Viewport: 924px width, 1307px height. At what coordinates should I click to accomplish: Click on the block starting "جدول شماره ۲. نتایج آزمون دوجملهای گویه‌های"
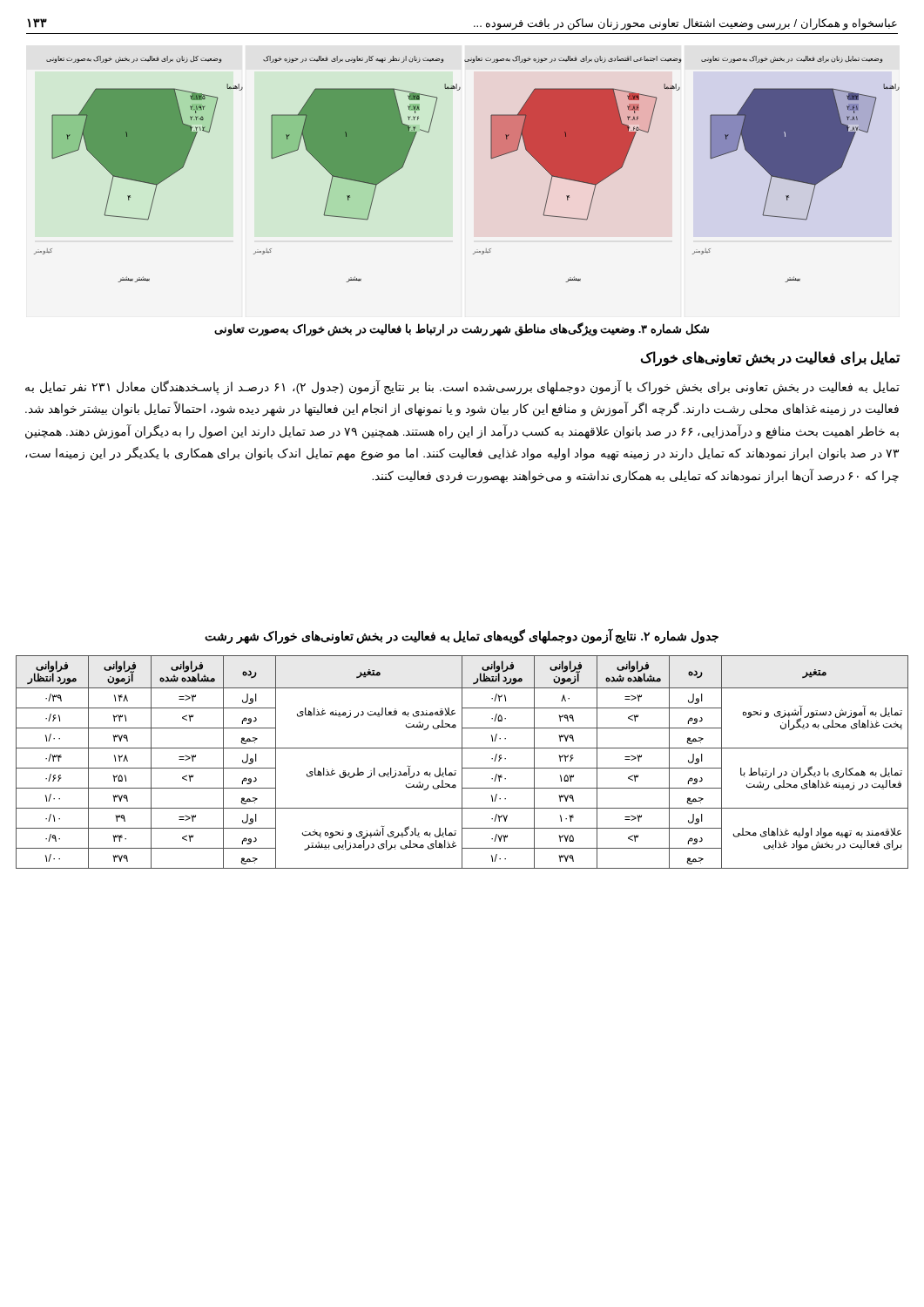[462, 637]
